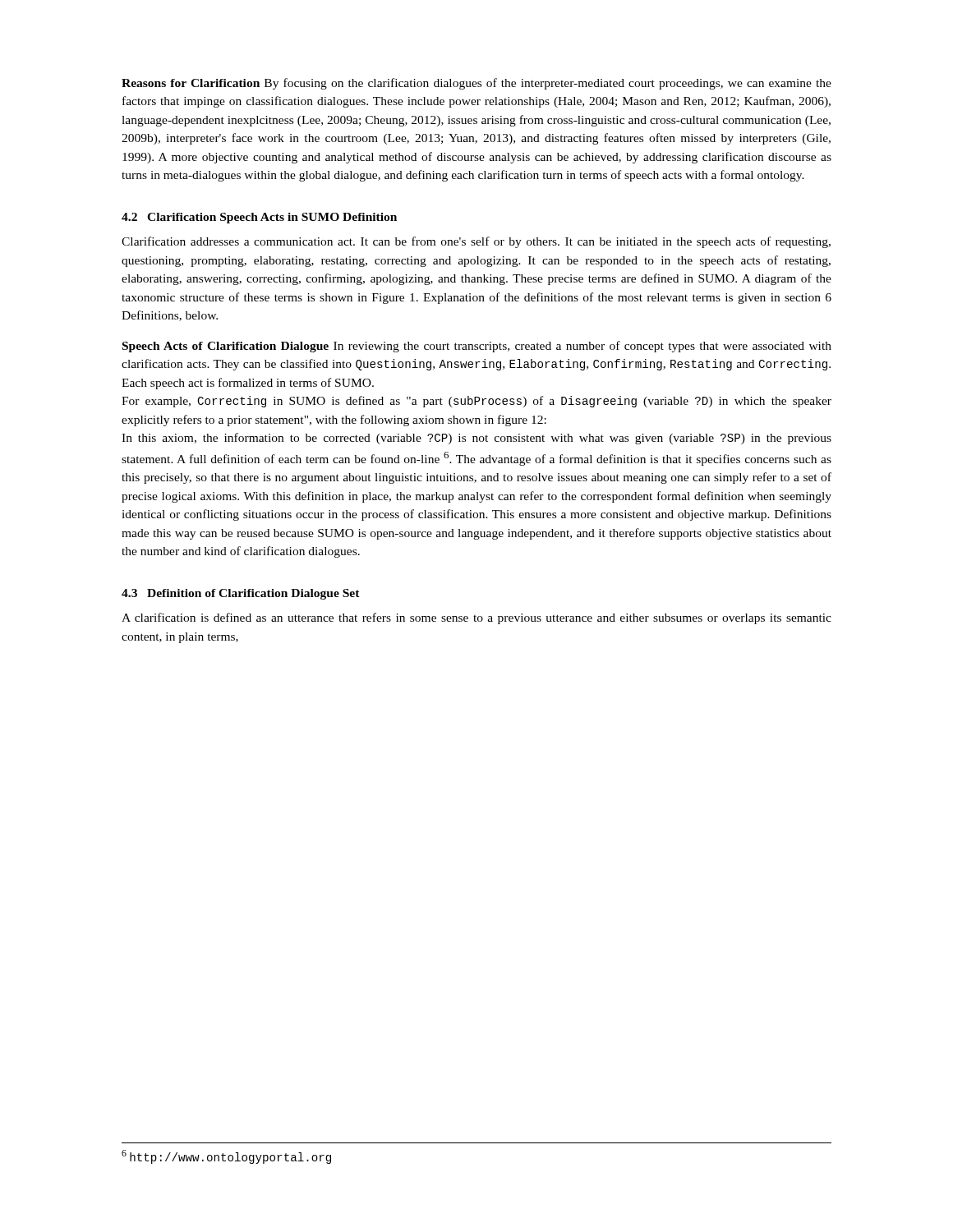Click on the text block with the text "Clarification addresses a communication act. It can be"
This screenshot has width=953, height=1232.
click(476, 279)
